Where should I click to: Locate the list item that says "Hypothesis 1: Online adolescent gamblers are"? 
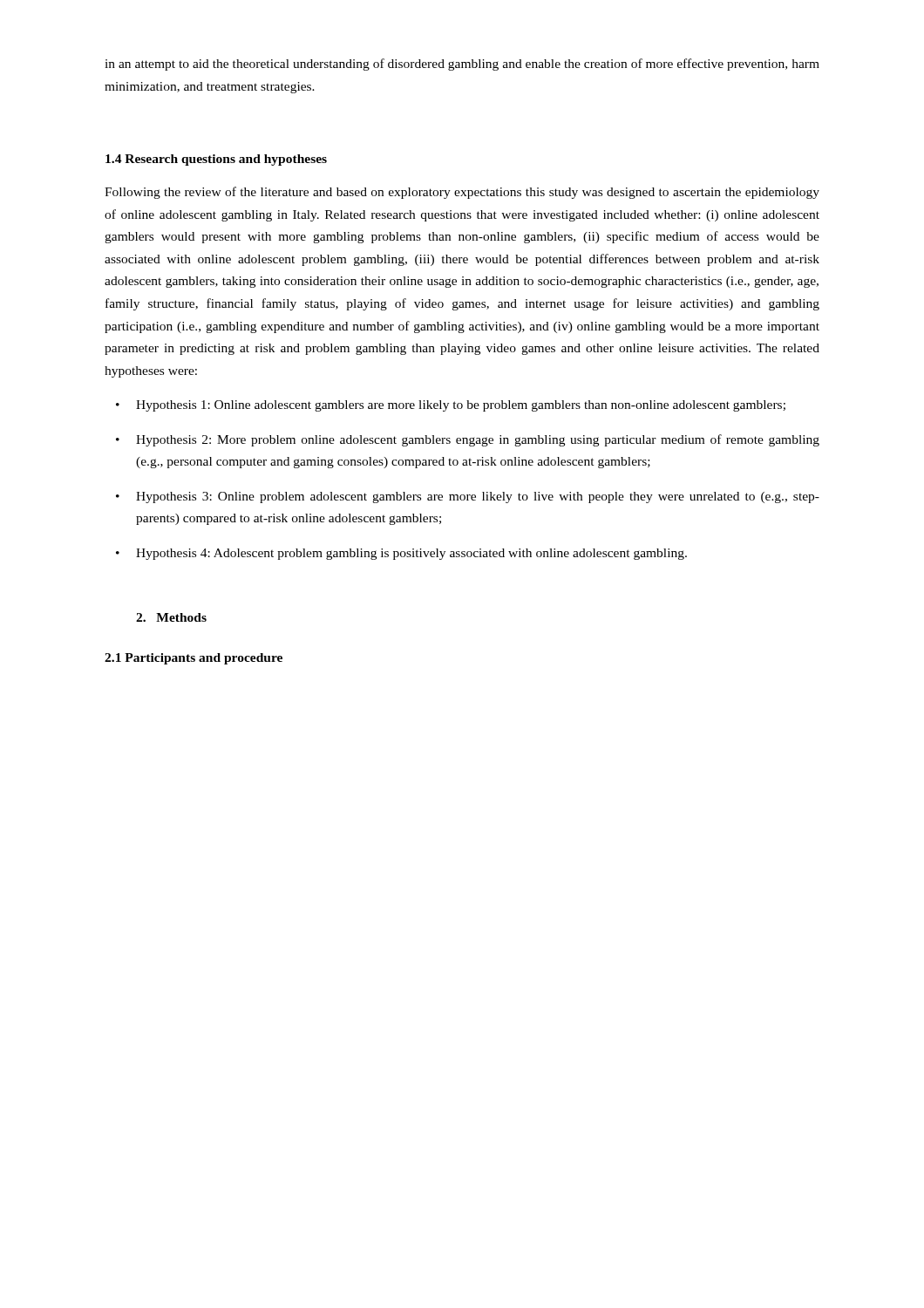point(462,405)
